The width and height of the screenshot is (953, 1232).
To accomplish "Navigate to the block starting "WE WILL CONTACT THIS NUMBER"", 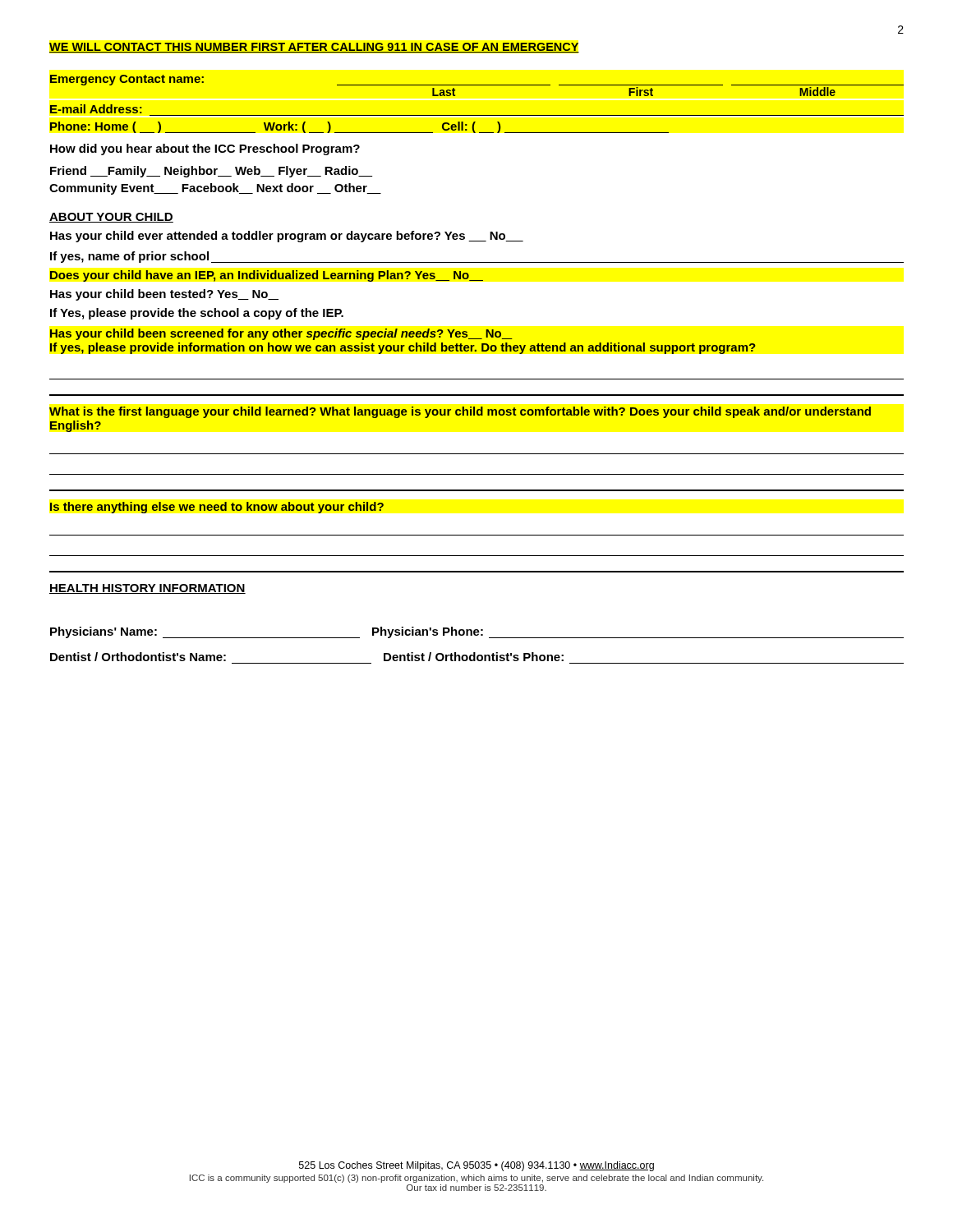I will [x=314, y=47].
